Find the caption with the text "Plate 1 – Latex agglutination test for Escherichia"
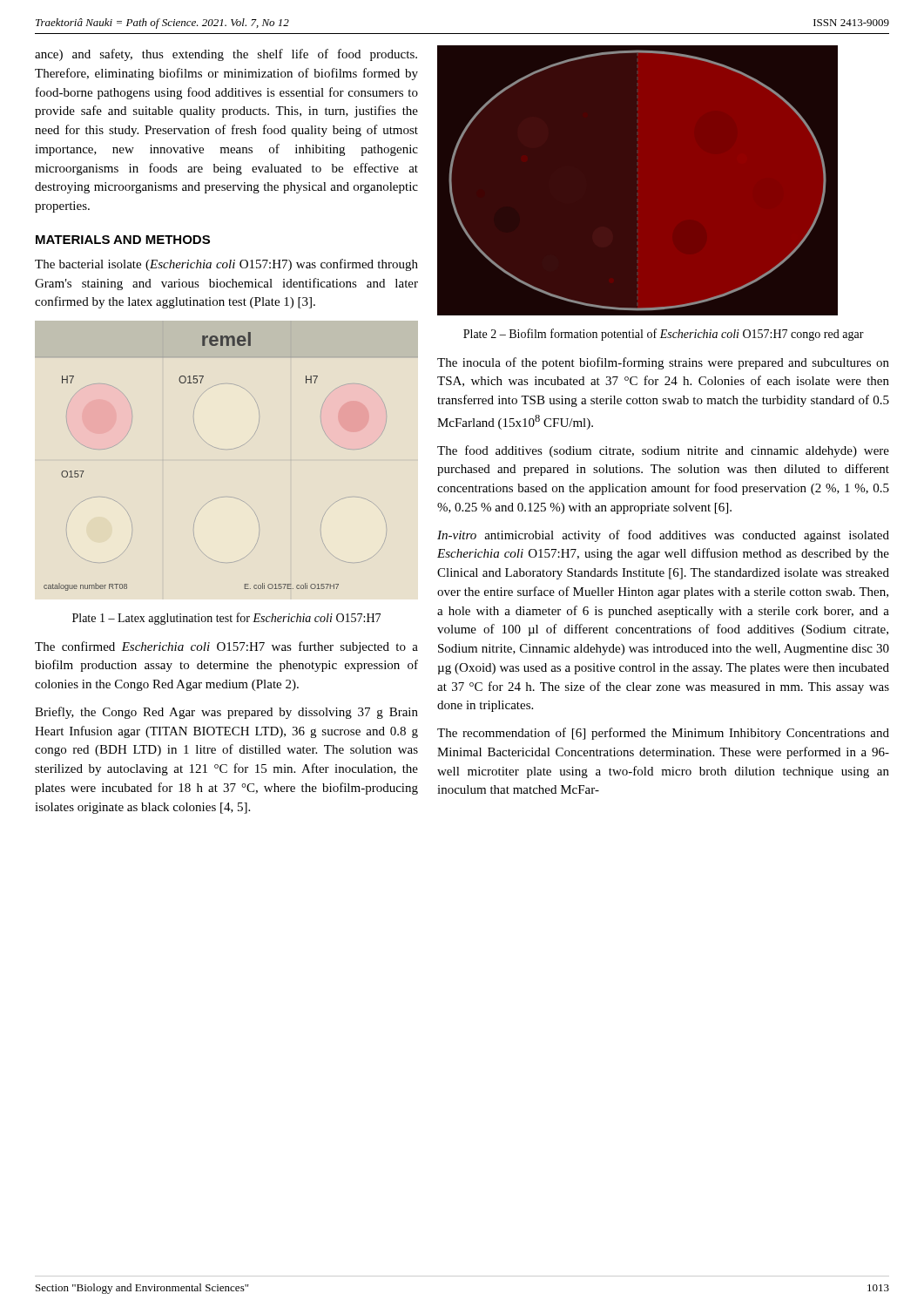Image resolution: width=924 pixels, height=1307 pixels. pyautogui.click(x=226, y=618)
